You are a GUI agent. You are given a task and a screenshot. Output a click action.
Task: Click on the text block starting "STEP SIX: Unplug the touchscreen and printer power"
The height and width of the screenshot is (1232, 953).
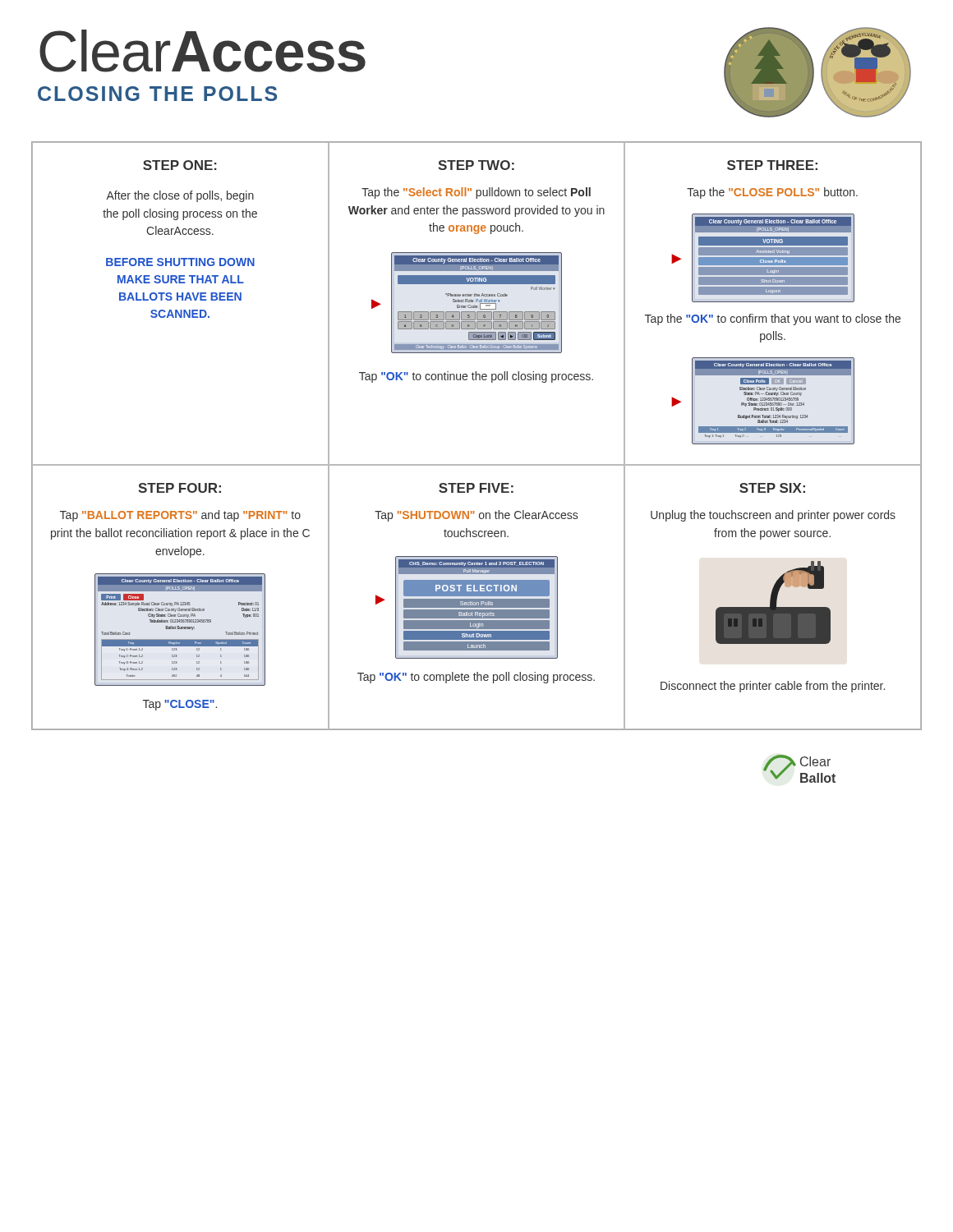[x=773, y=588]
